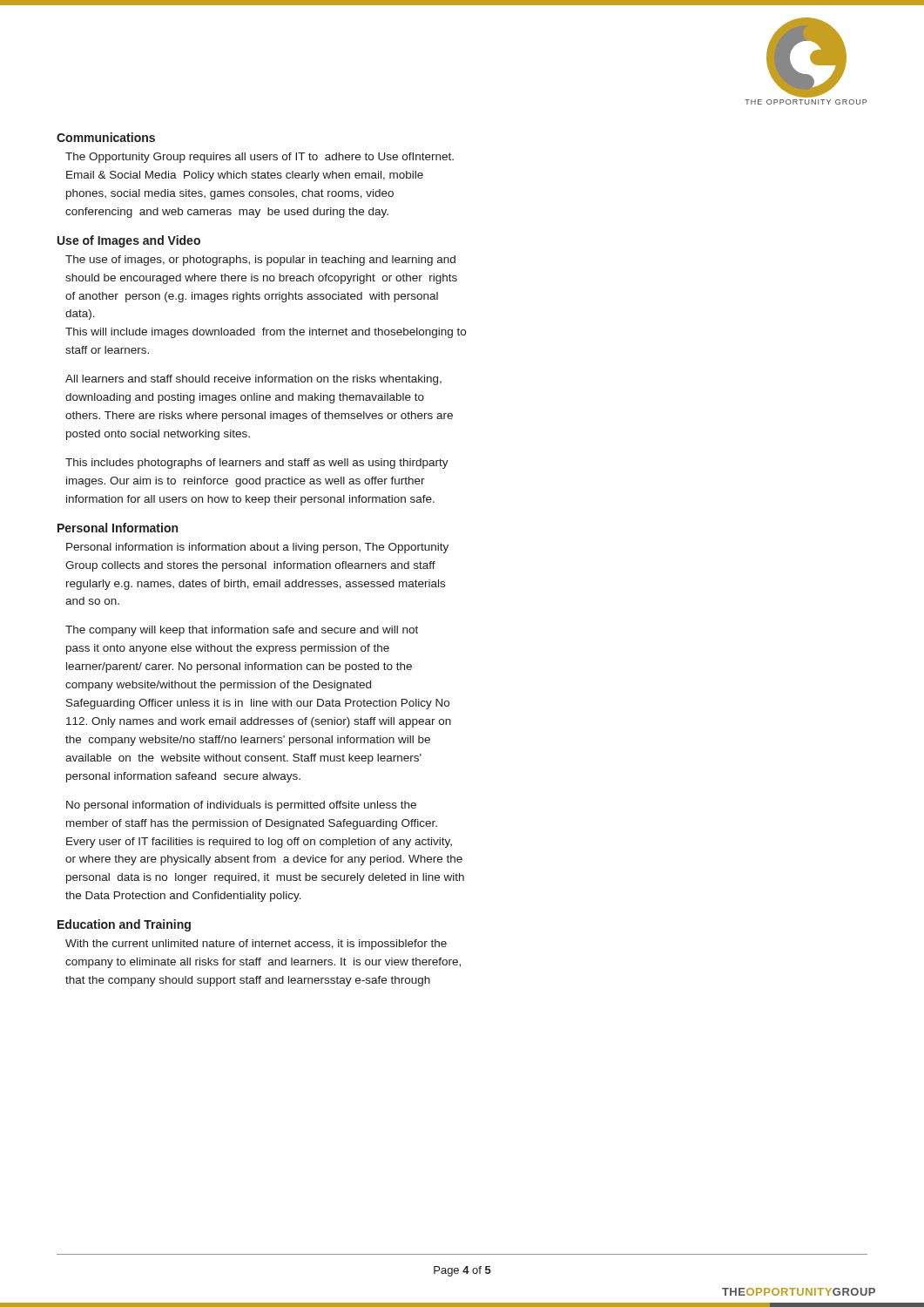This screenshot has height=1307, width=924.
Task: Find the block starting "The Opportunity Group"
Action: click(260, 184)
